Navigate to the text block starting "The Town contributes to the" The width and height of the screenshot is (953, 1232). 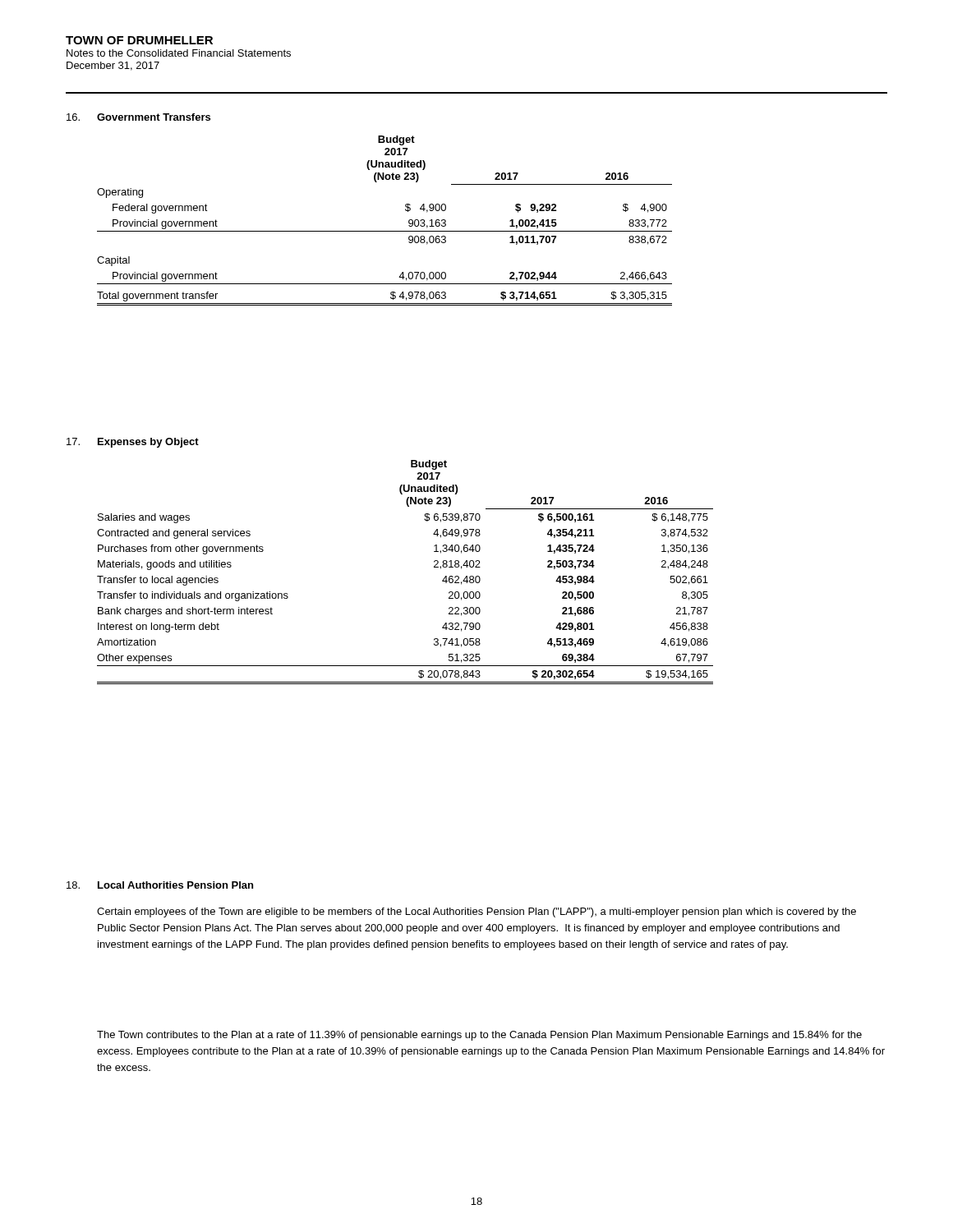[x=491, y=1051]
